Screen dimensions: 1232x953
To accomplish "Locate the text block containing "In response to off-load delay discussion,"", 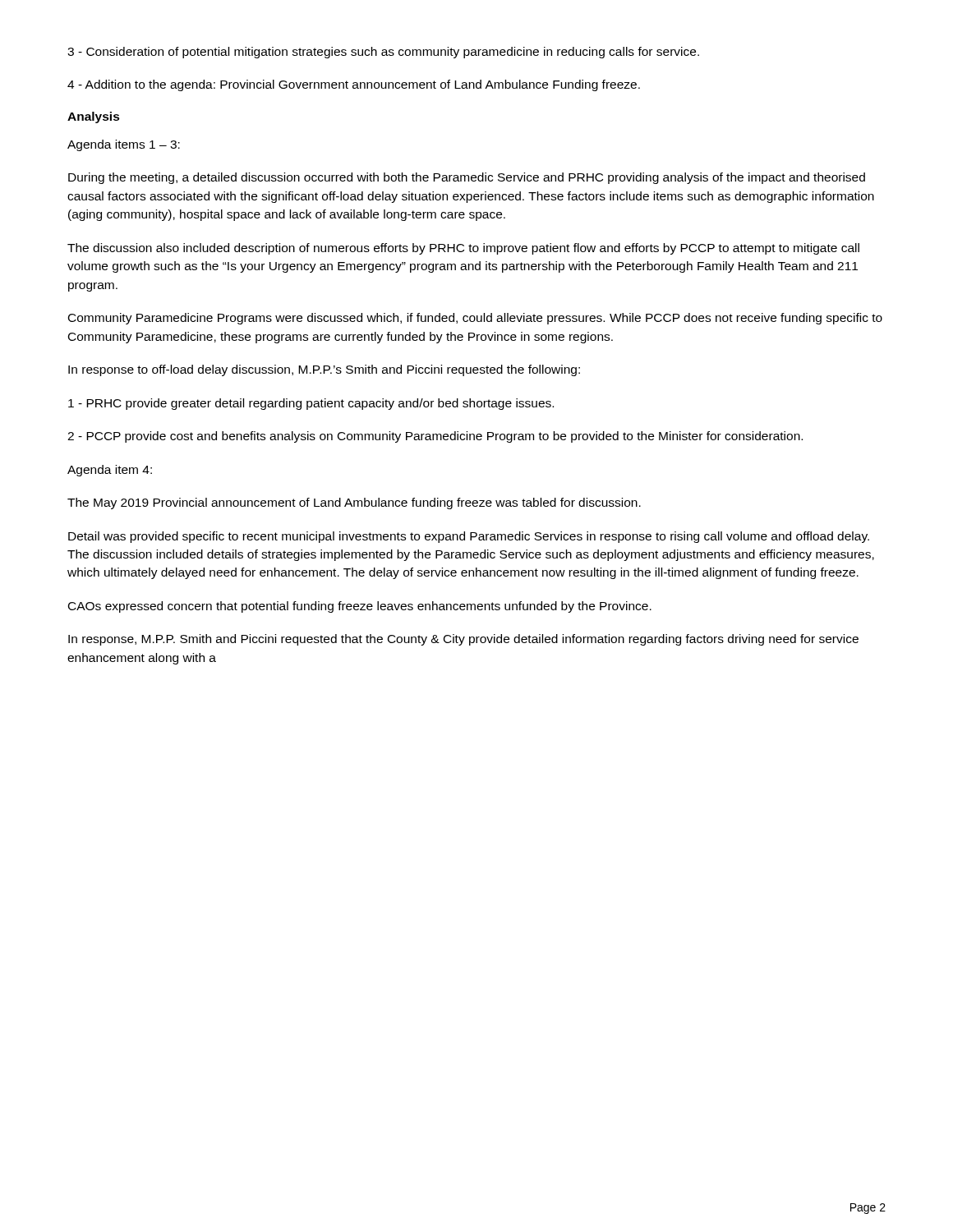I will [324, 369].
